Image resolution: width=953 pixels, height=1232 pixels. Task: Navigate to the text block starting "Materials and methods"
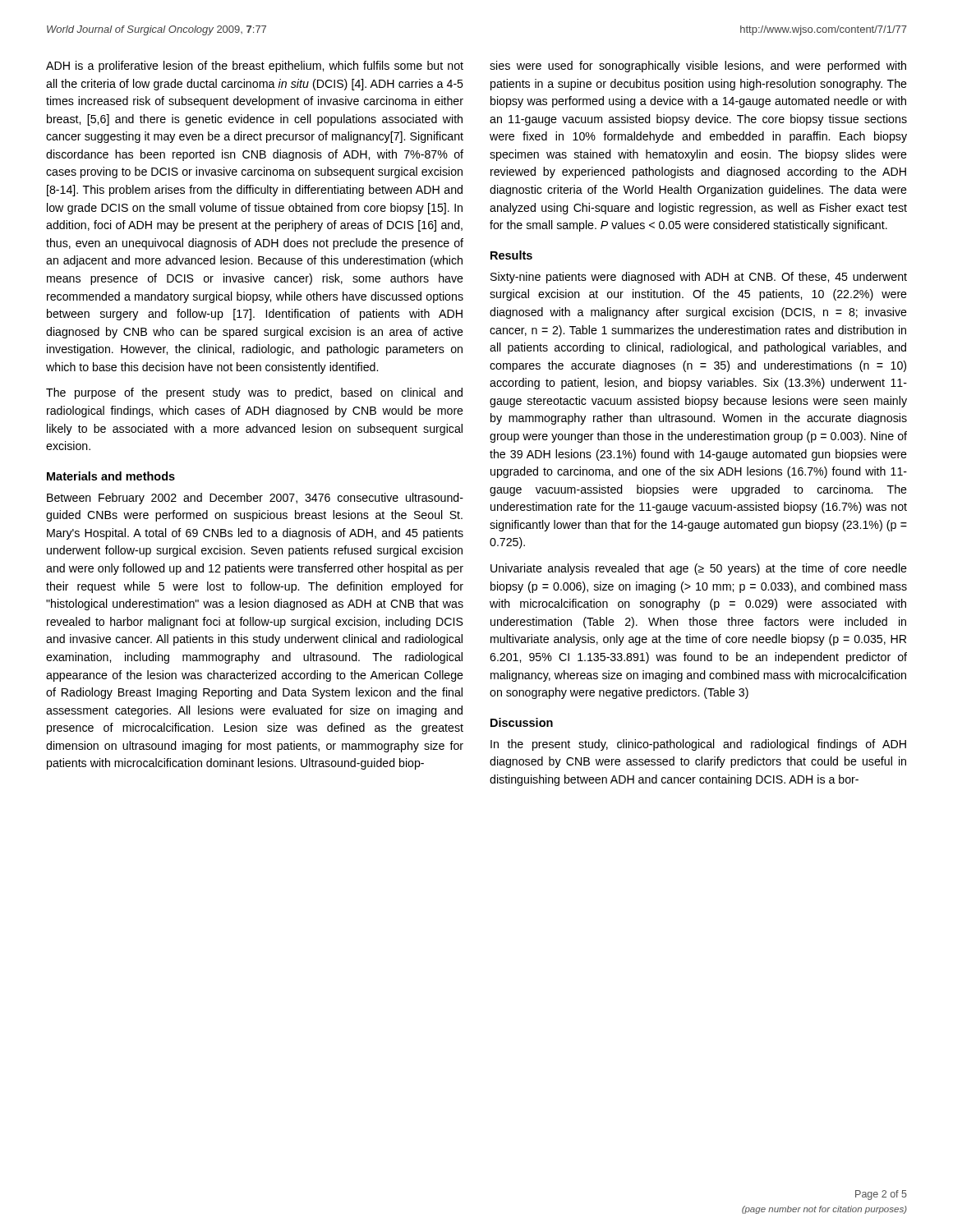111,476
